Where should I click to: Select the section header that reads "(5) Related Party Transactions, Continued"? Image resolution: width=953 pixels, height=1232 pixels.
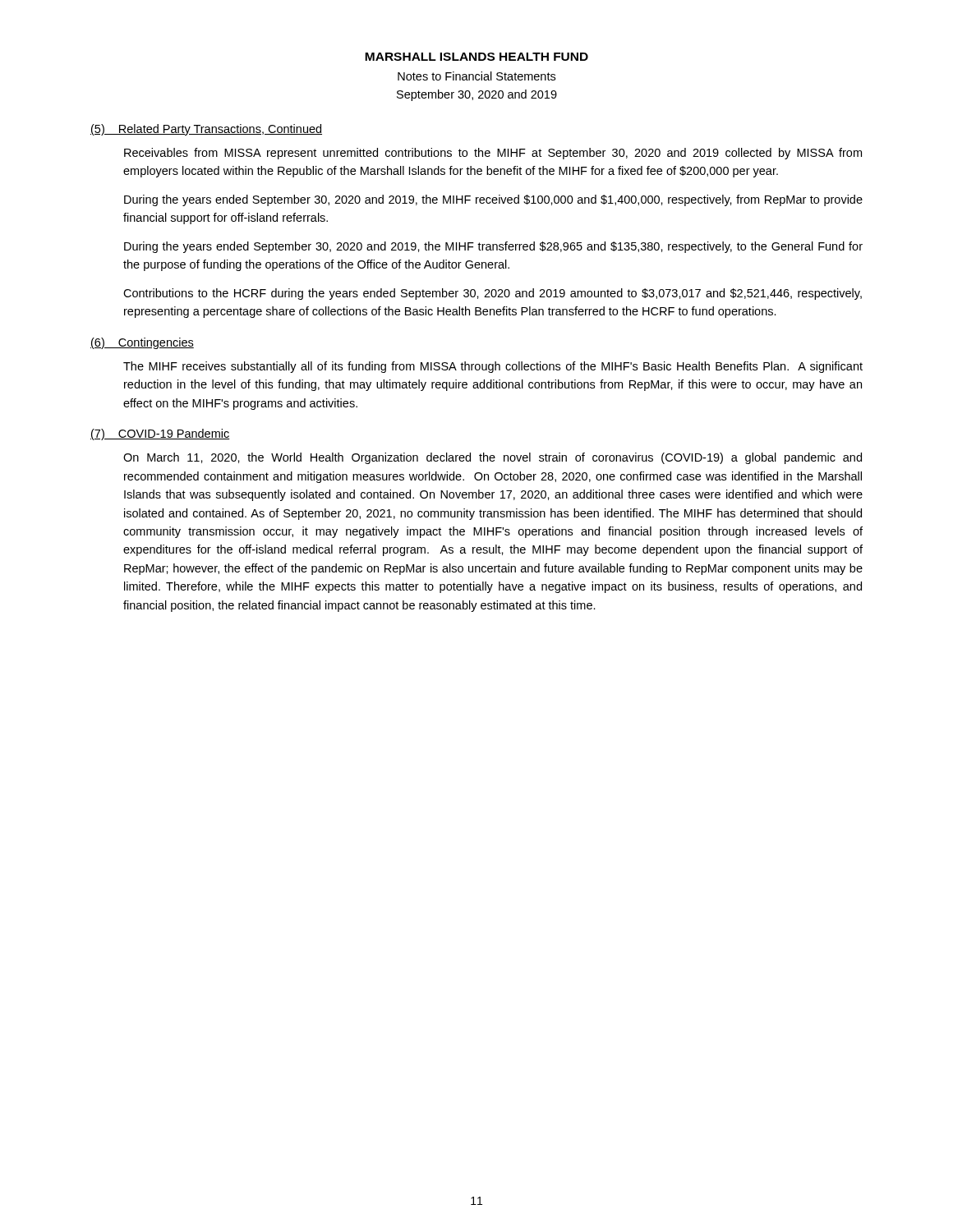click(x=206, y=129)
